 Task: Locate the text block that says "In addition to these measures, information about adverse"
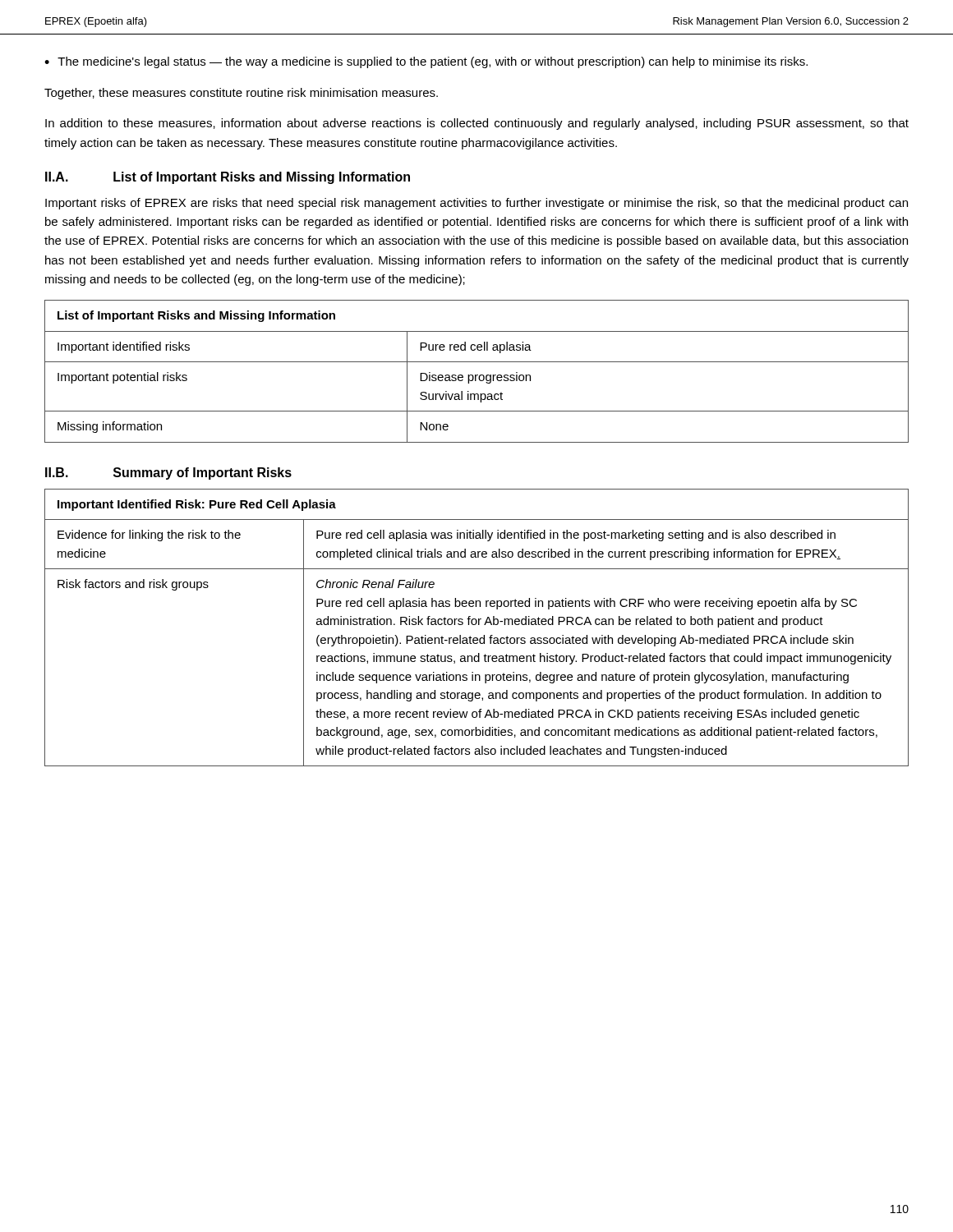(x=476, y=133)
